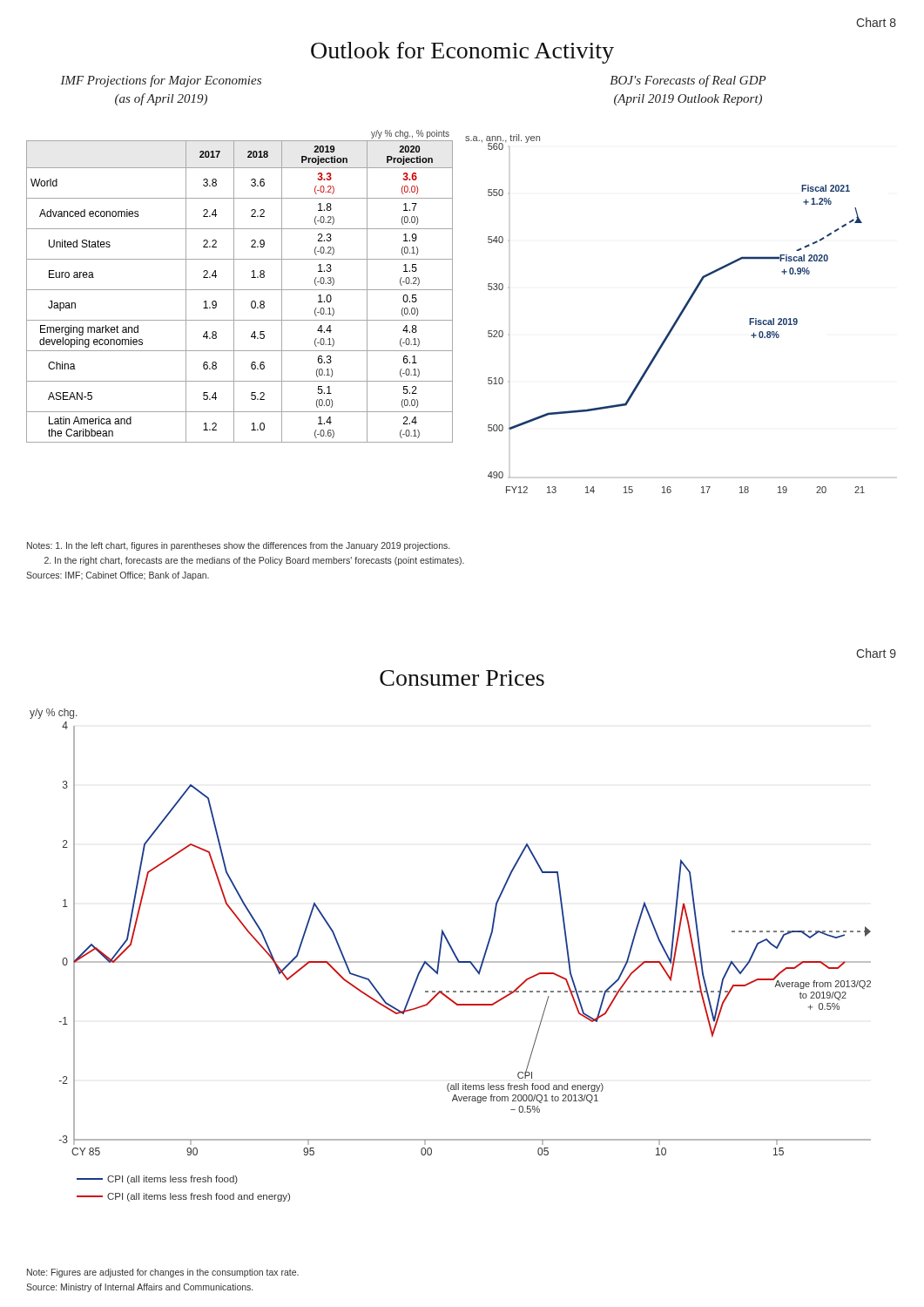Click on the section header that reads "IMF Projections for Major Economies(as of April 2019)"
The width and height of the screenshot is (924, 1307).
(161, 89)
